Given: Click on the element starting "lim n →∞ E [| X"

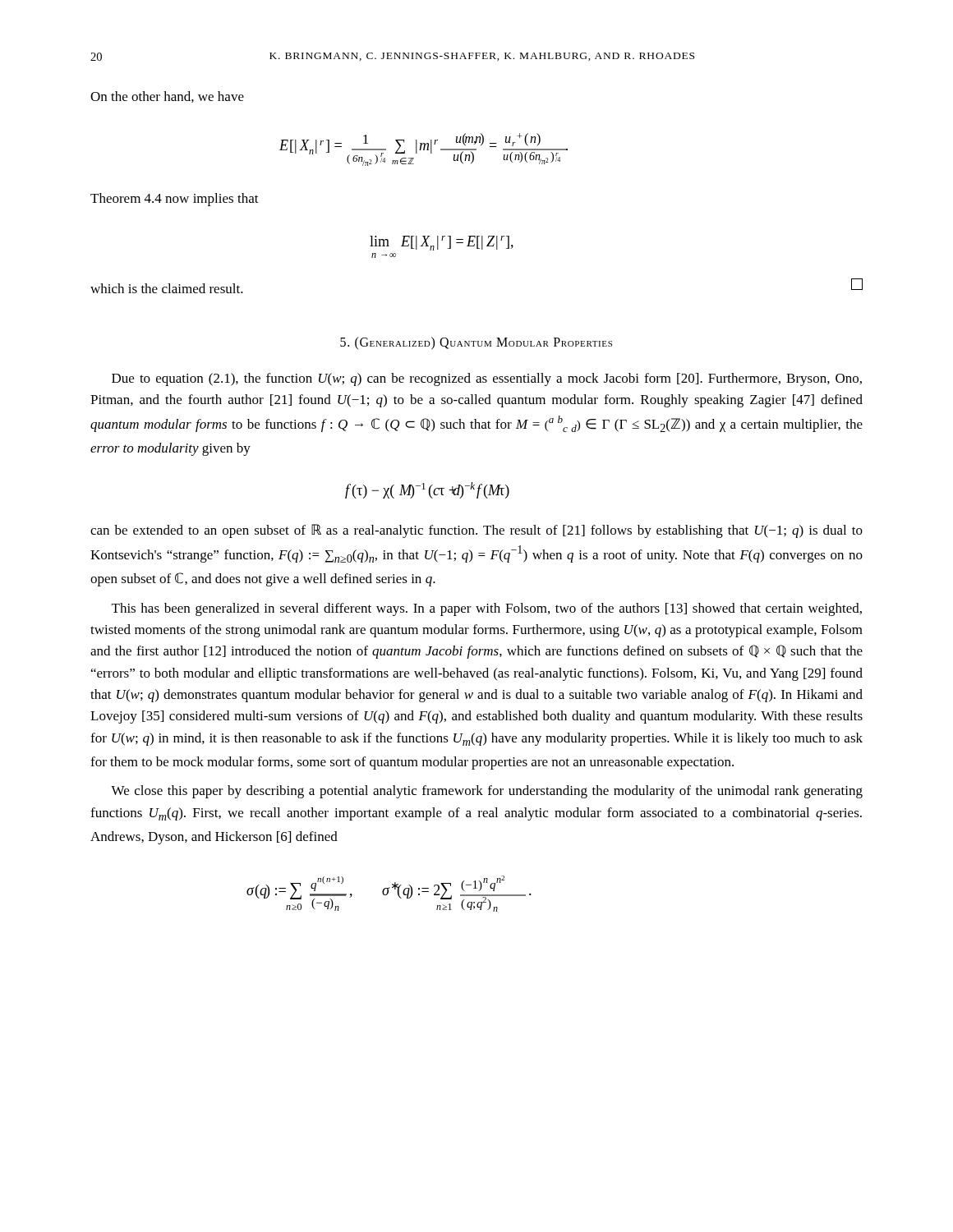Looking at the screenshot, I should pos(476,244).
